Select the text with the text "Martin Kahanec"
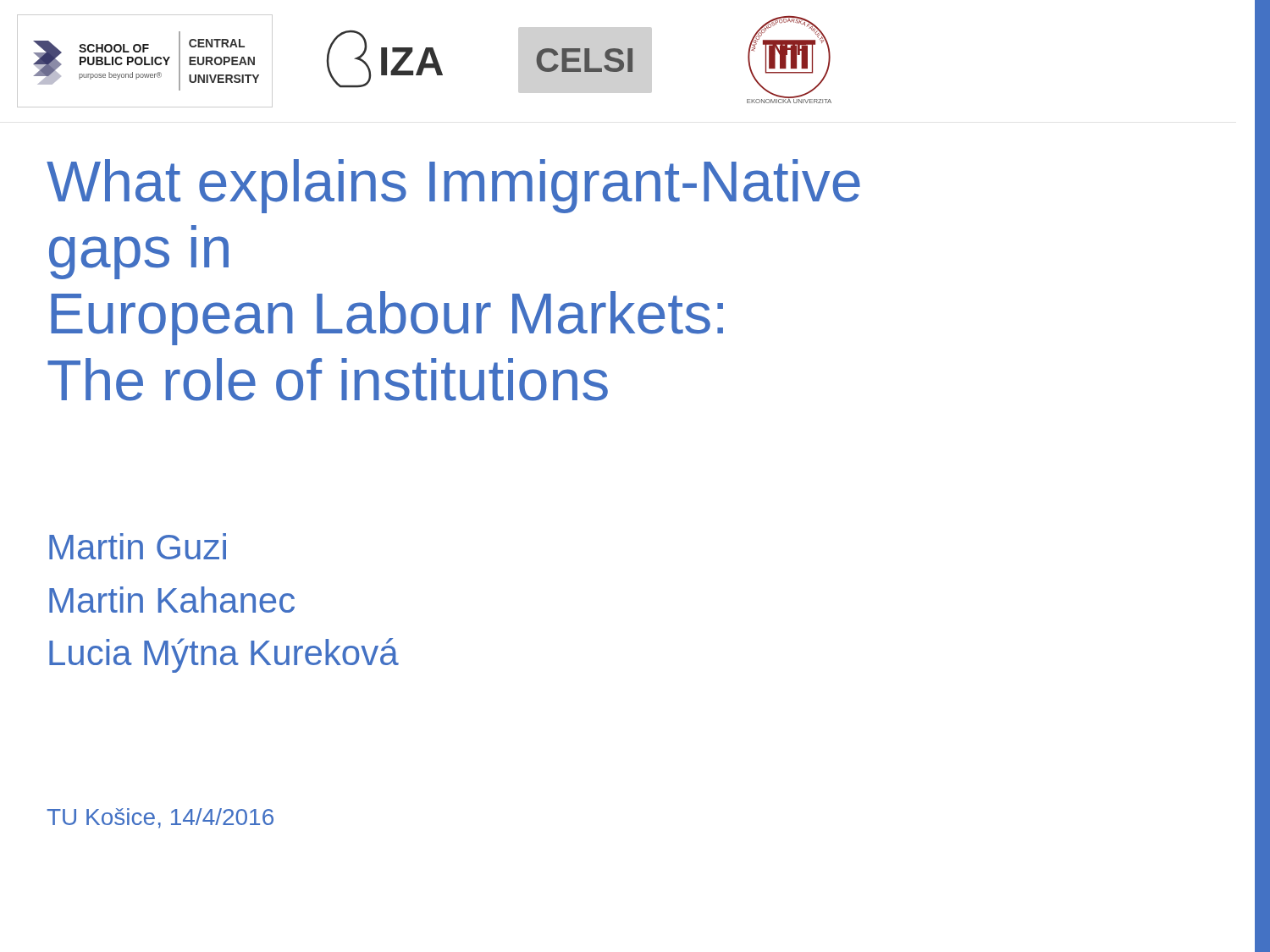Screen dimensions: 952x1270 click(171, 600)
